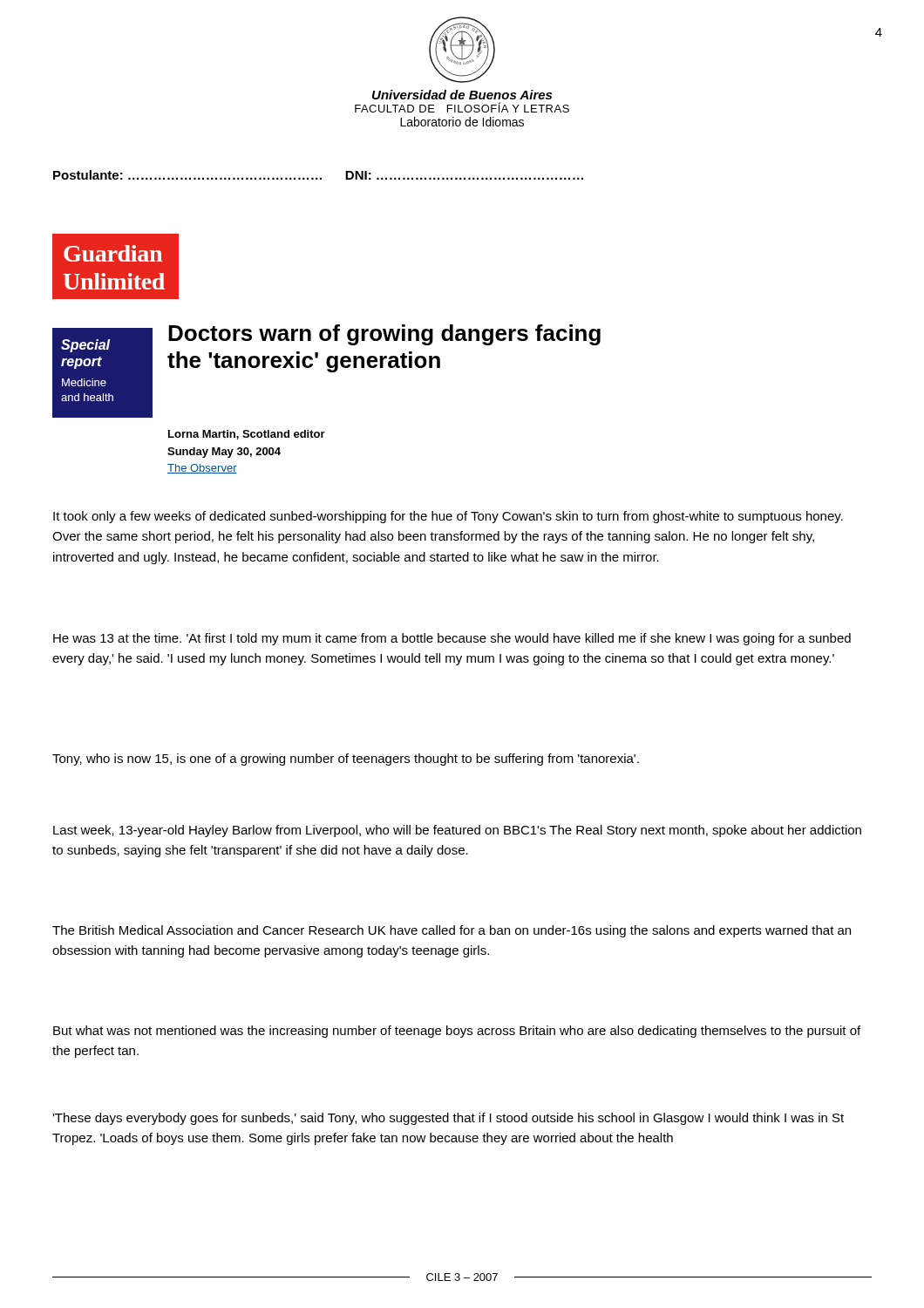Locate the block of text that opens with "It took only a"
Image resolution: width=924 pixels, height=1308 pixels.
click(462, 536)
